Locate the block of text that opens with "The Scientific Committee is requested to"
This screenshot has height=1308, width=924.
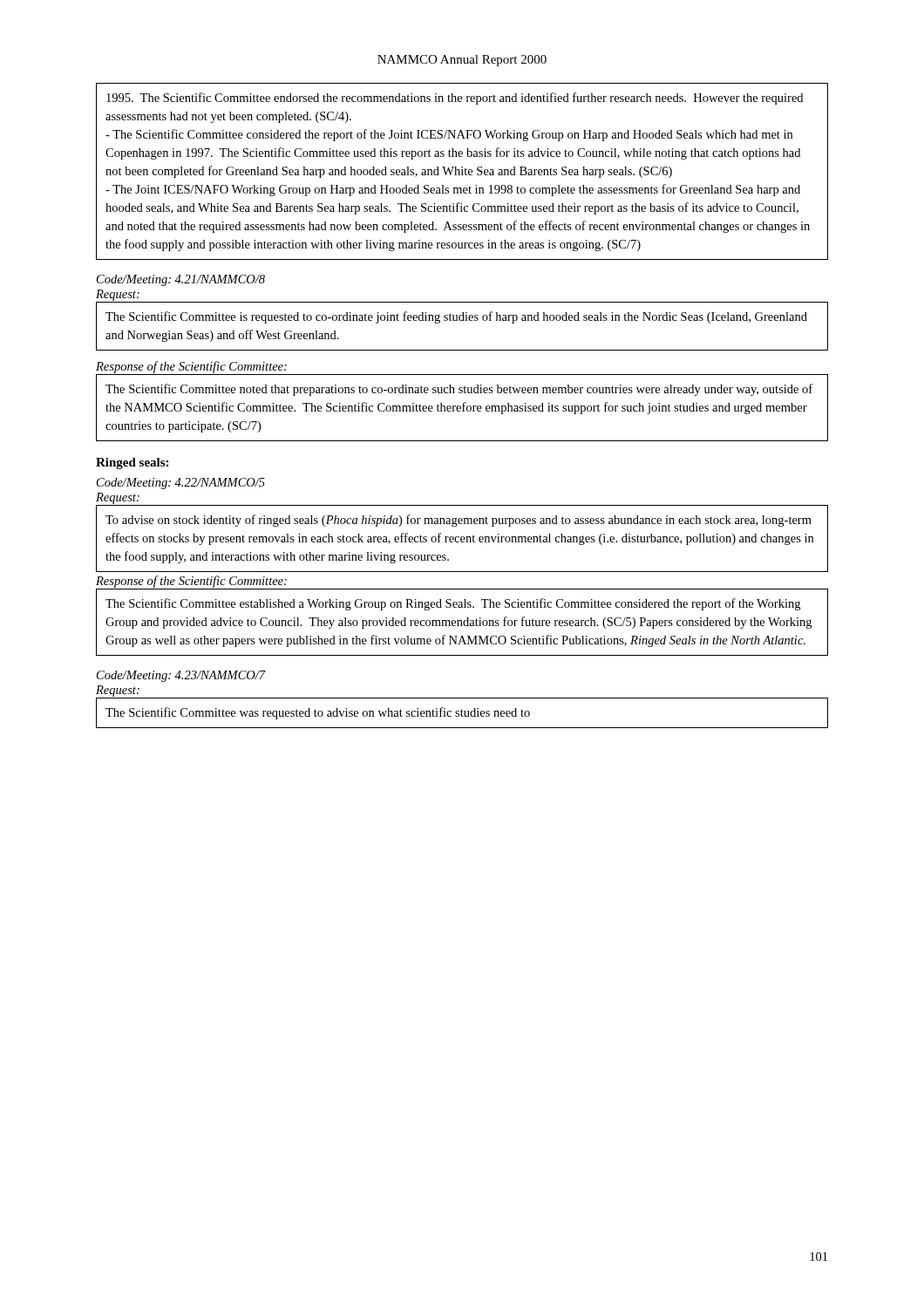pos(456,326)
